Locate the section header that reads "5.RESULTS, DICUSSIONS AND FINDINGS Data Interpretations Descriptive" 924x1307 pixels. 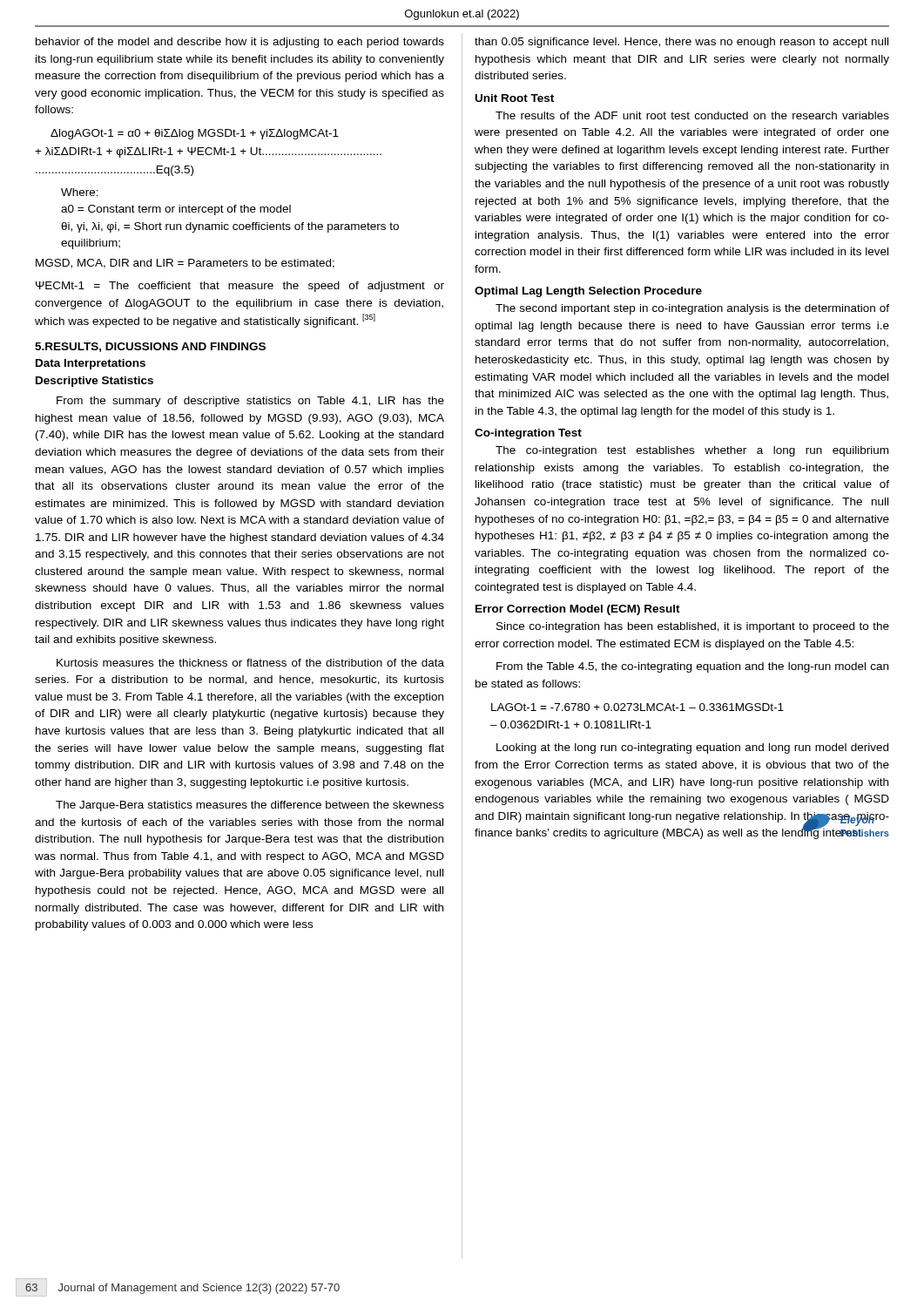pos(150,363)
